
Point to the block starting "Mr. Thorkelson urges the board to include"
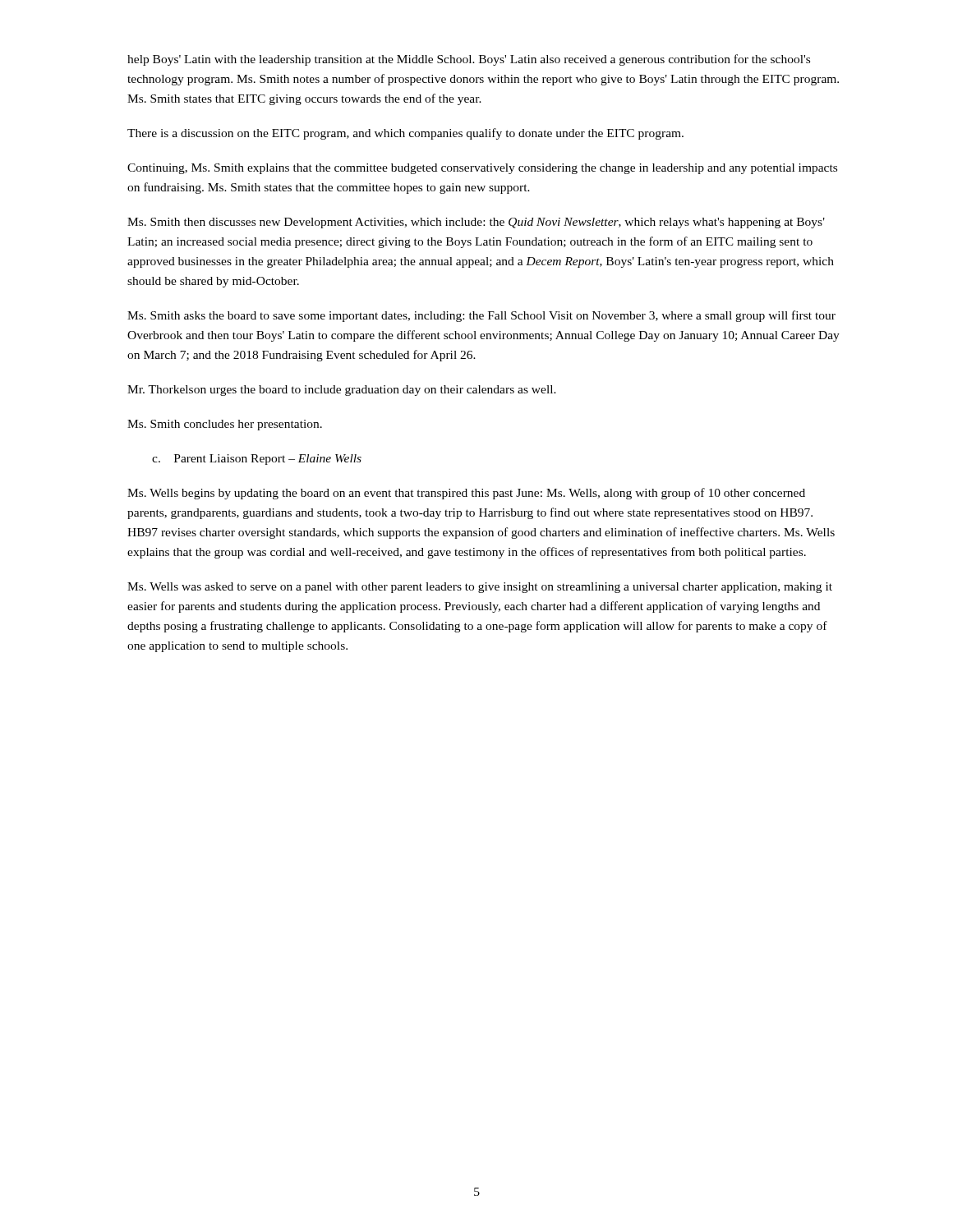coord(342,389)
